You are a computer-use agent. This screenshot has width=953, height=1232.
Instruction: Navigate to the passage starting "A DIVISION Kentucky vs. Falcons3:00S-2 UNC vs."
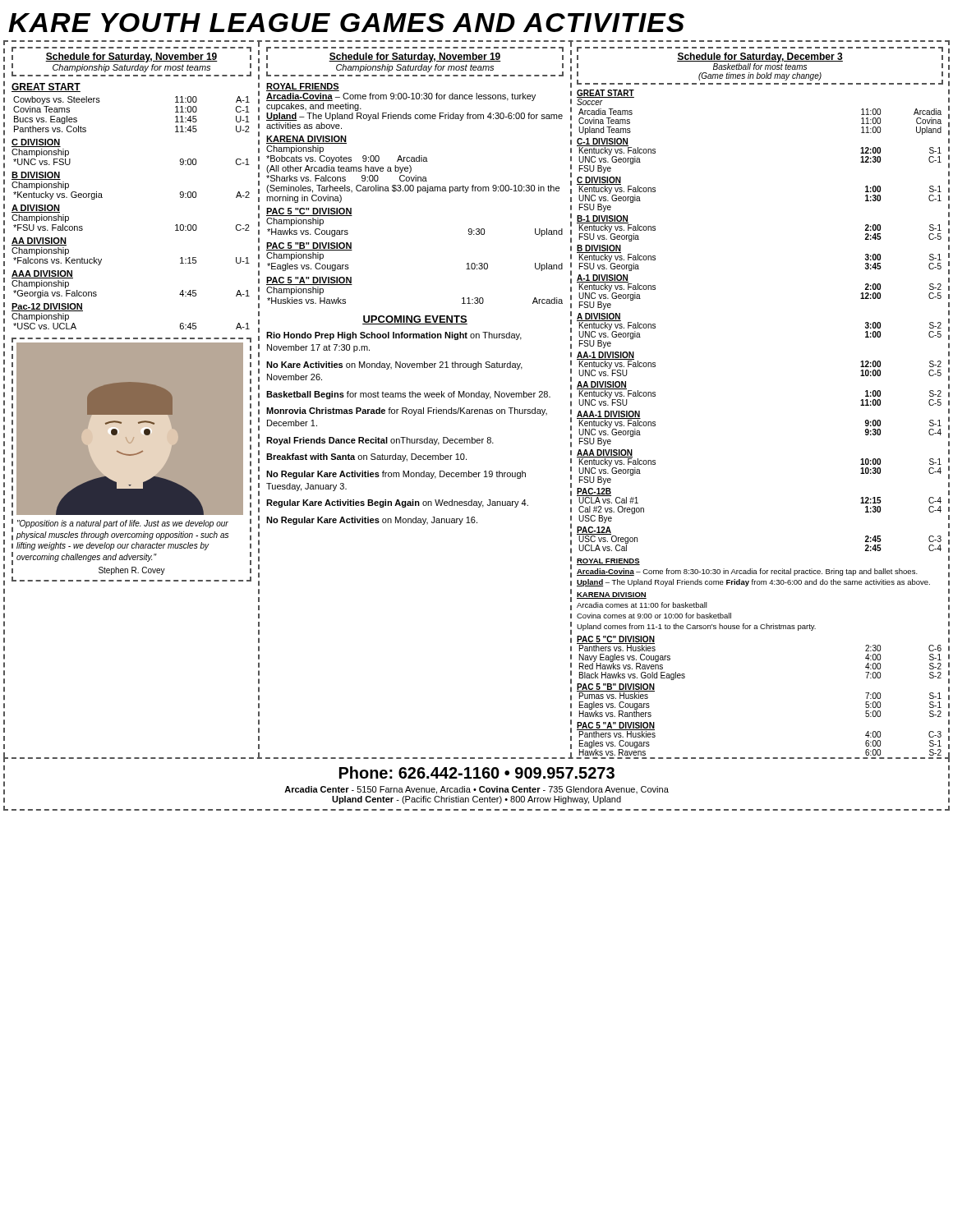click(614, 331)
